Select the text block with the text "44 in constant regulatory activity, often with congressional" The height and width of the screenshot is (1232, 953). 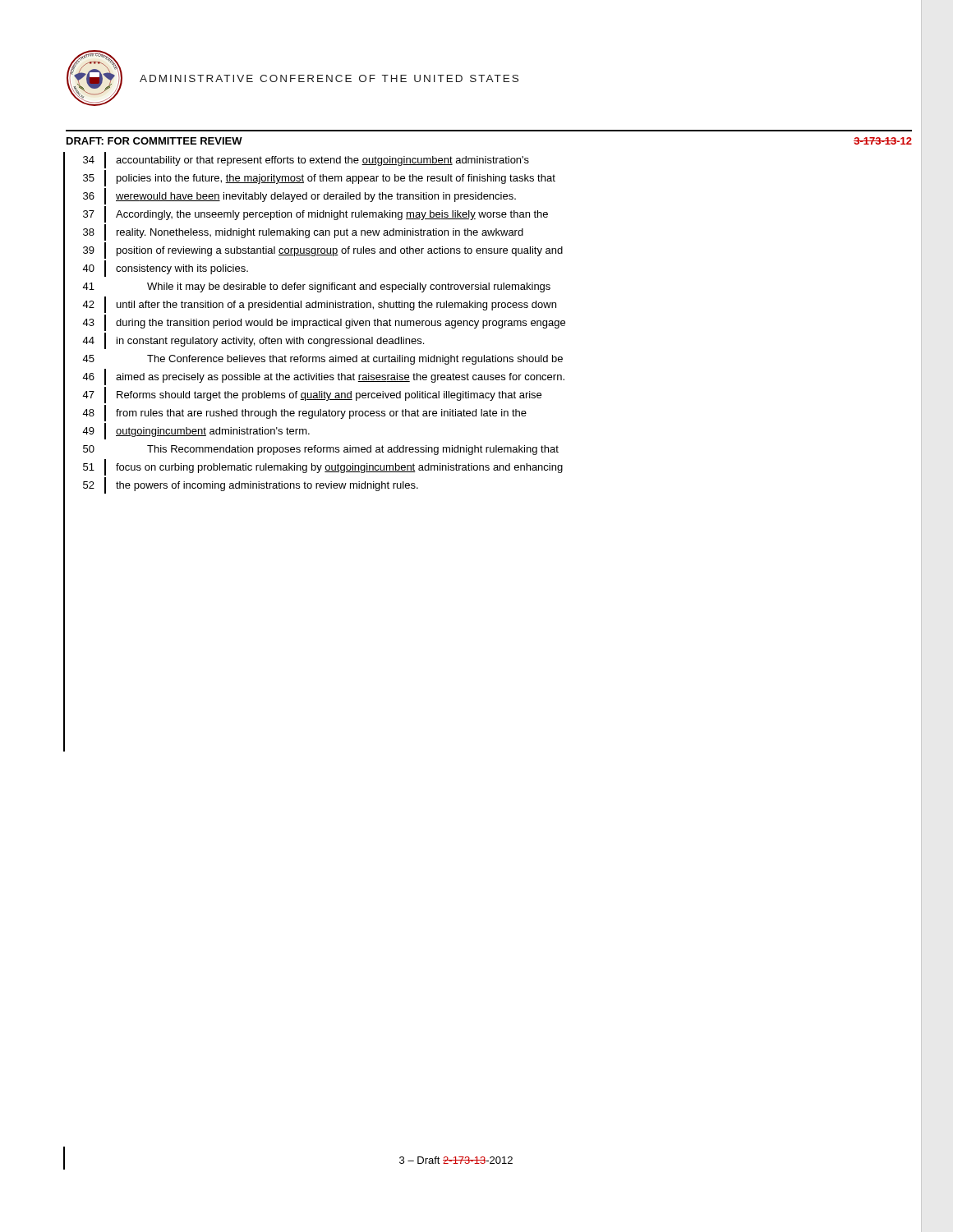(253, 341)
